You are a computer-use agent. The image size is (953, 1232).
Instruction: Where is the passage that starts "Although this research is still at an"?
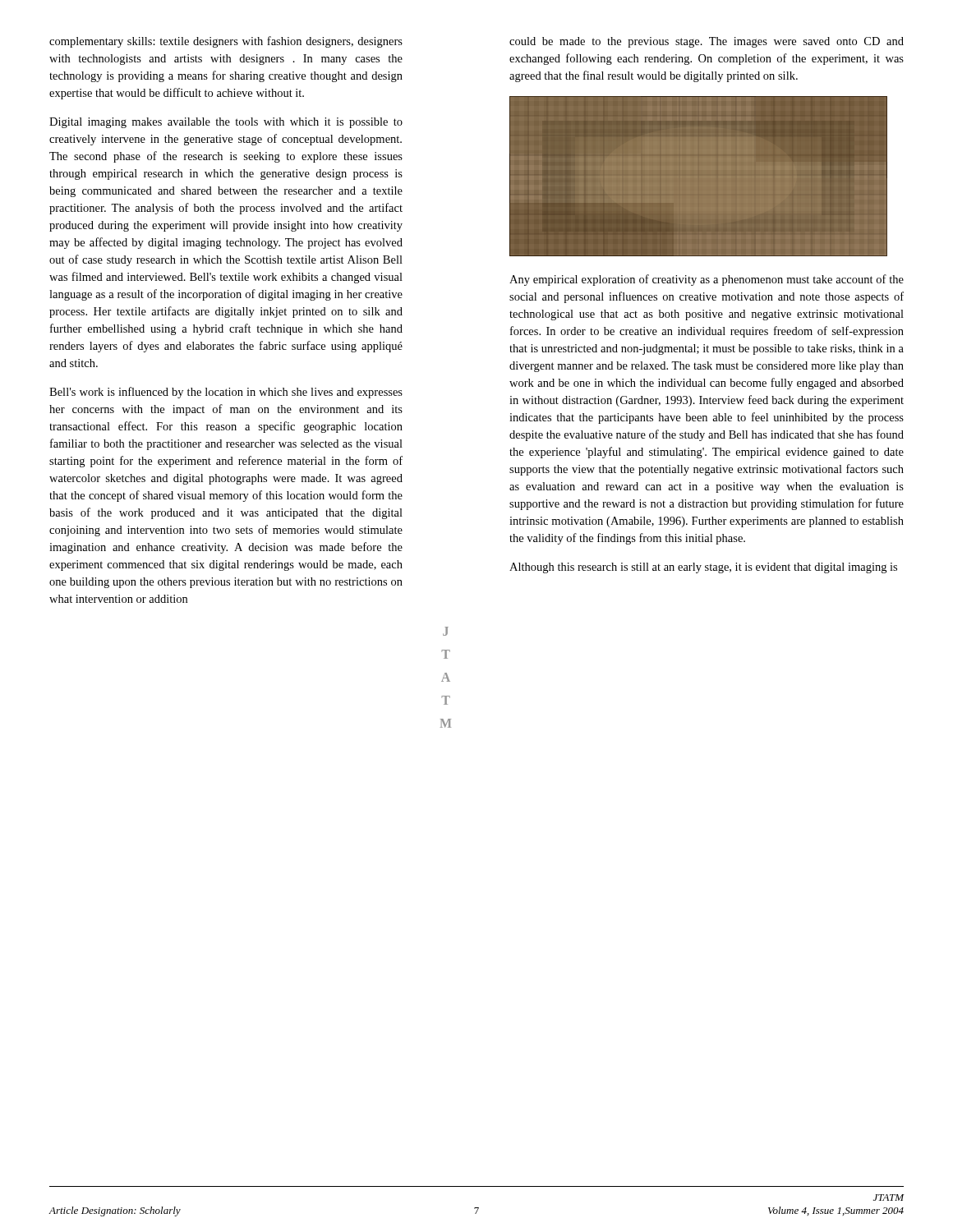[x=704, y=567]
